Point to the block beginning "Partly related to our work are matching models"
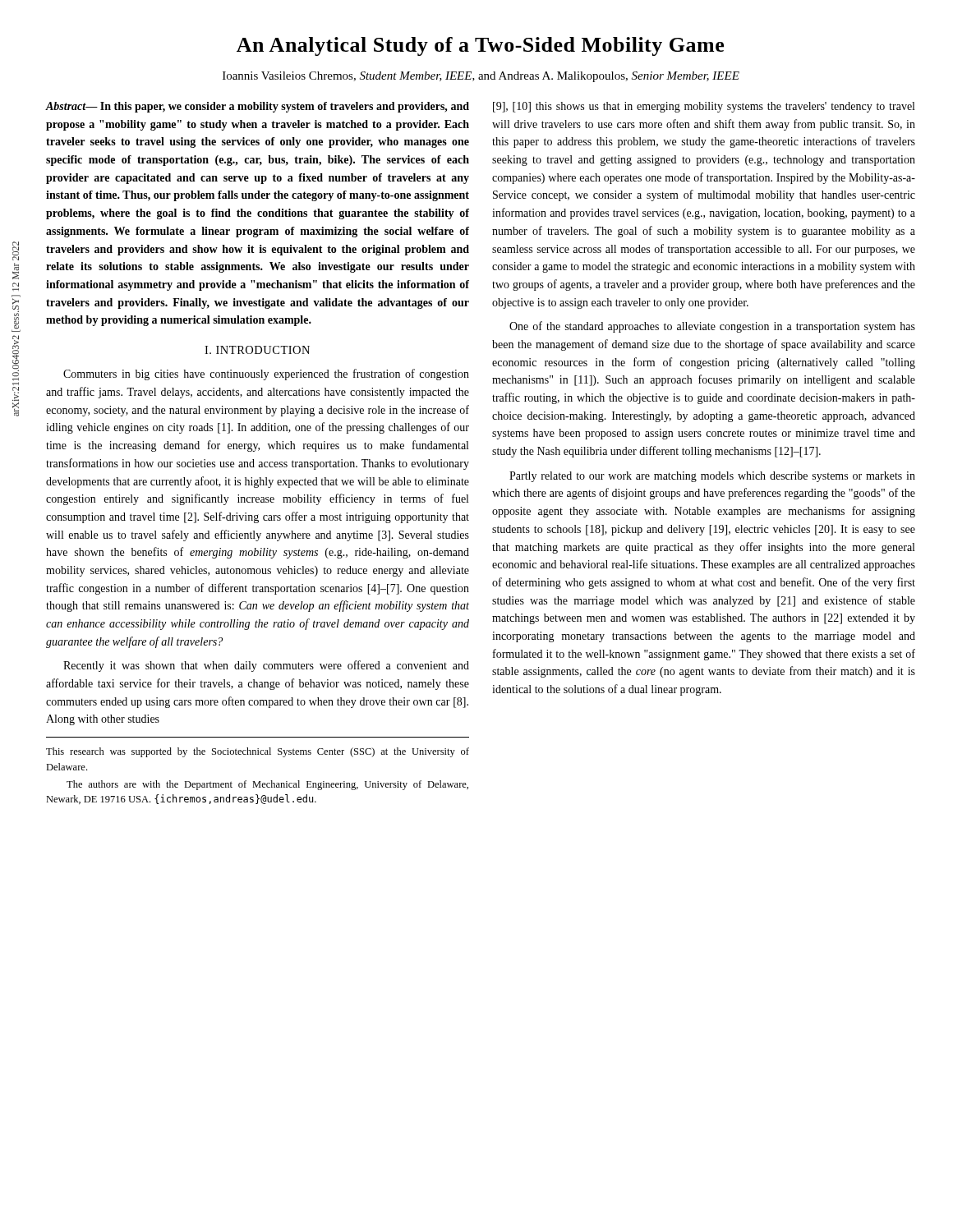This screenshot has width=953, height=1232. pyautogui.click(x=704, y=583)
